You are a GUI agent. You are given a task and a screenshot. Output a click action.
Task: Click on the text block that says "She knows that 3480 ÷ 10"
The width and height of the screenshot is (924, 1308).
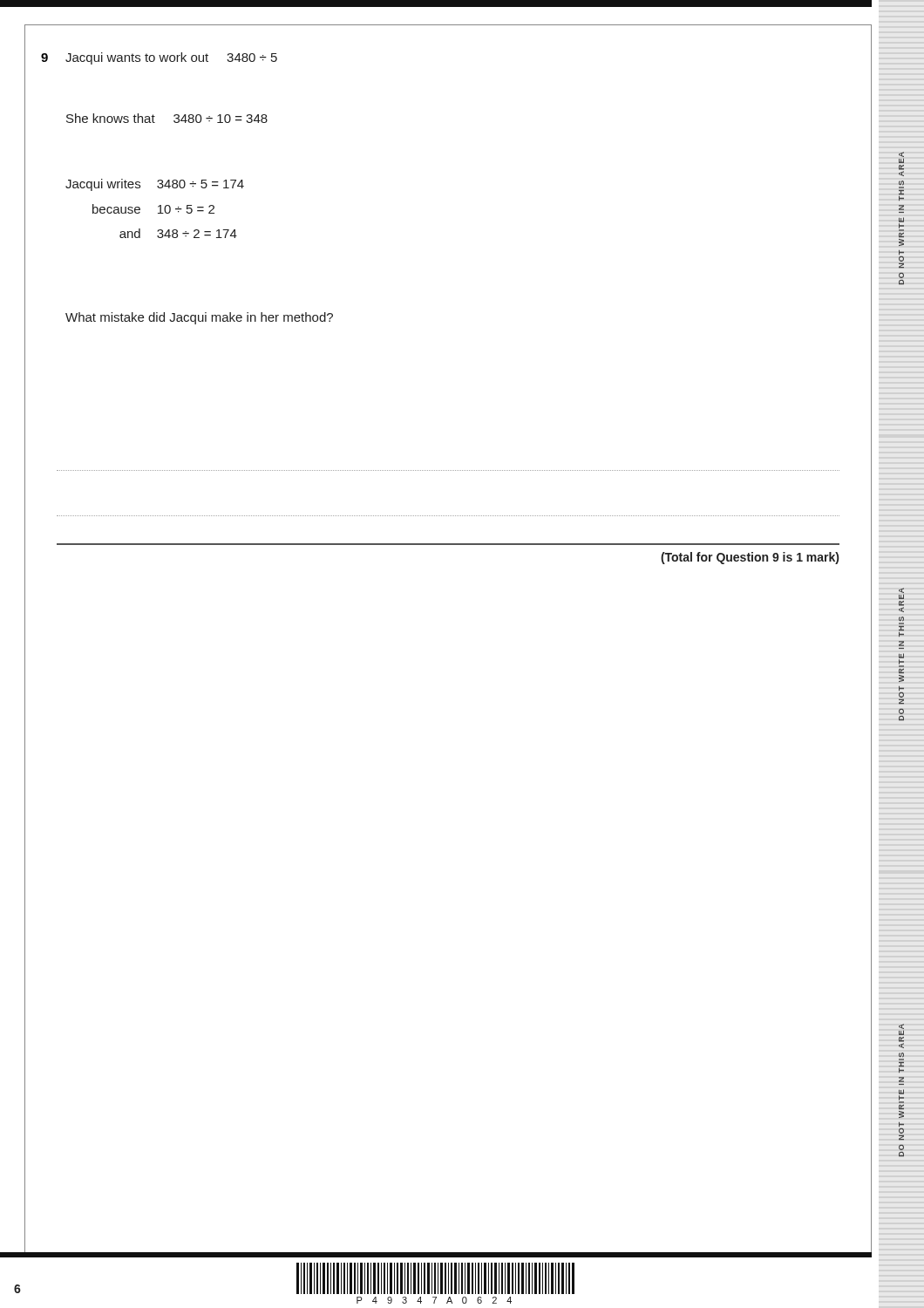tap(167, 118)
